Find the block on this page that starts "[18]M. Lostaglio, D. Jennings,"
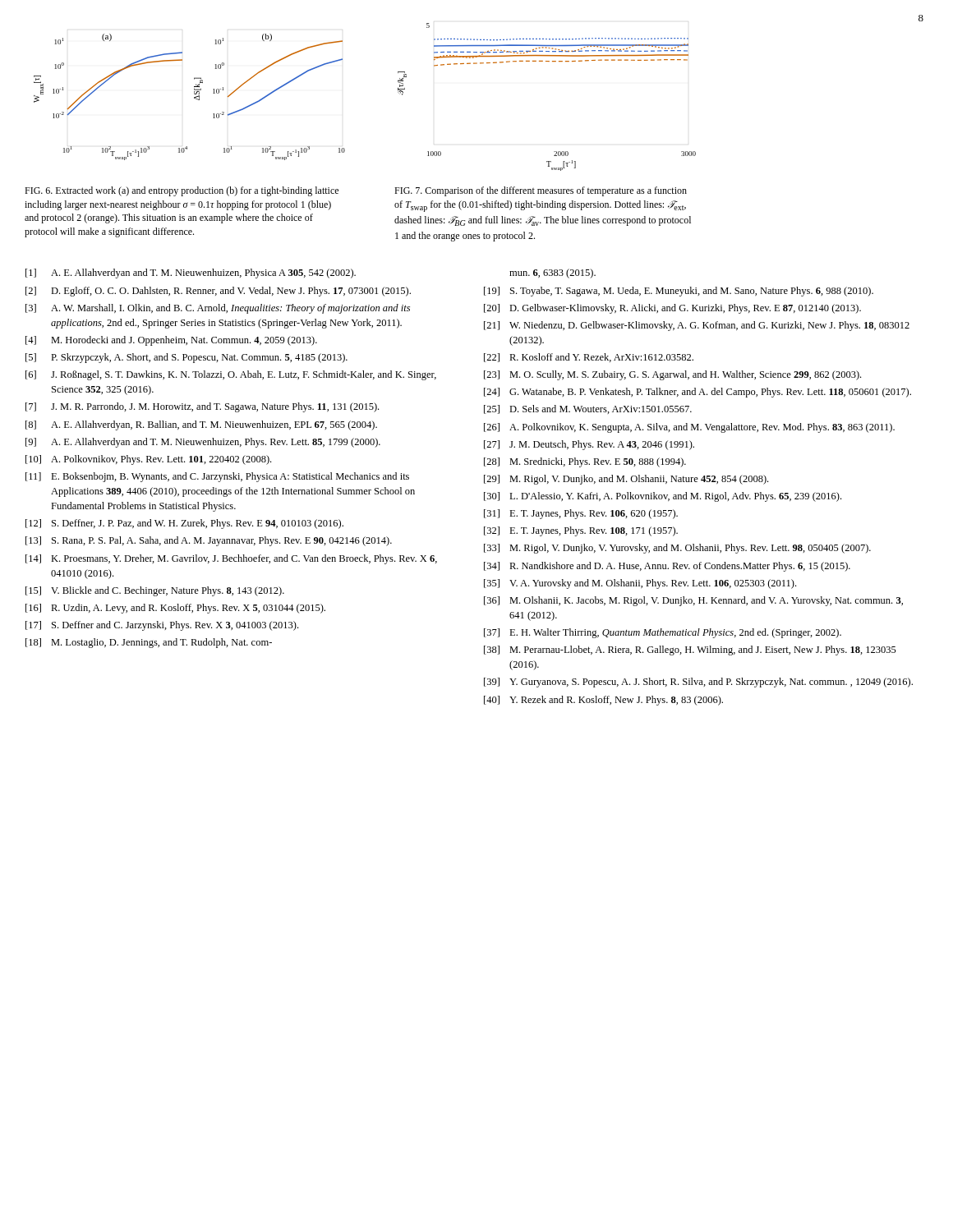953x1232 pixels. (242, 643)
